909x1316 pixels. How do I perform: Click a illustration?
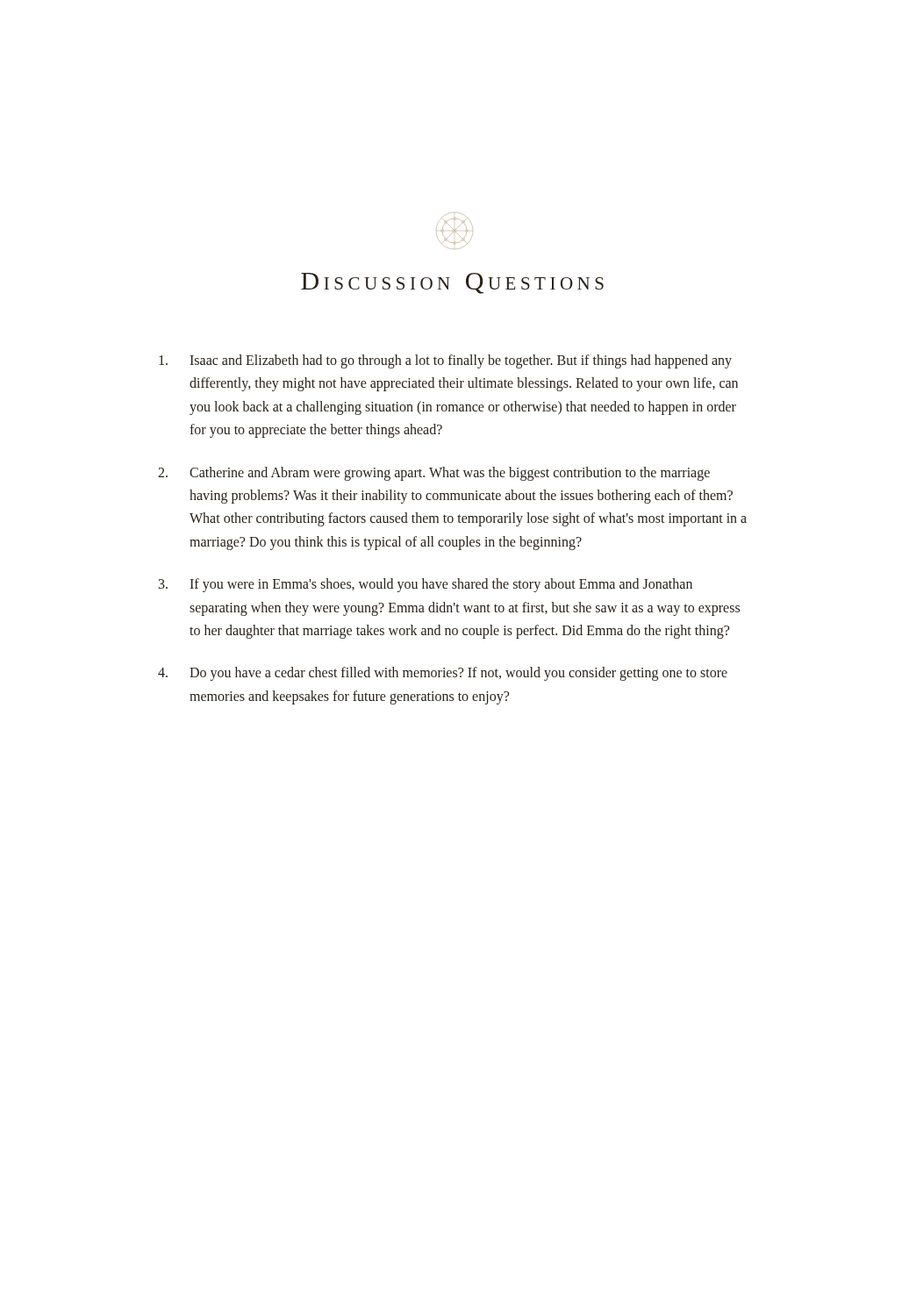[x=454, y=232]
